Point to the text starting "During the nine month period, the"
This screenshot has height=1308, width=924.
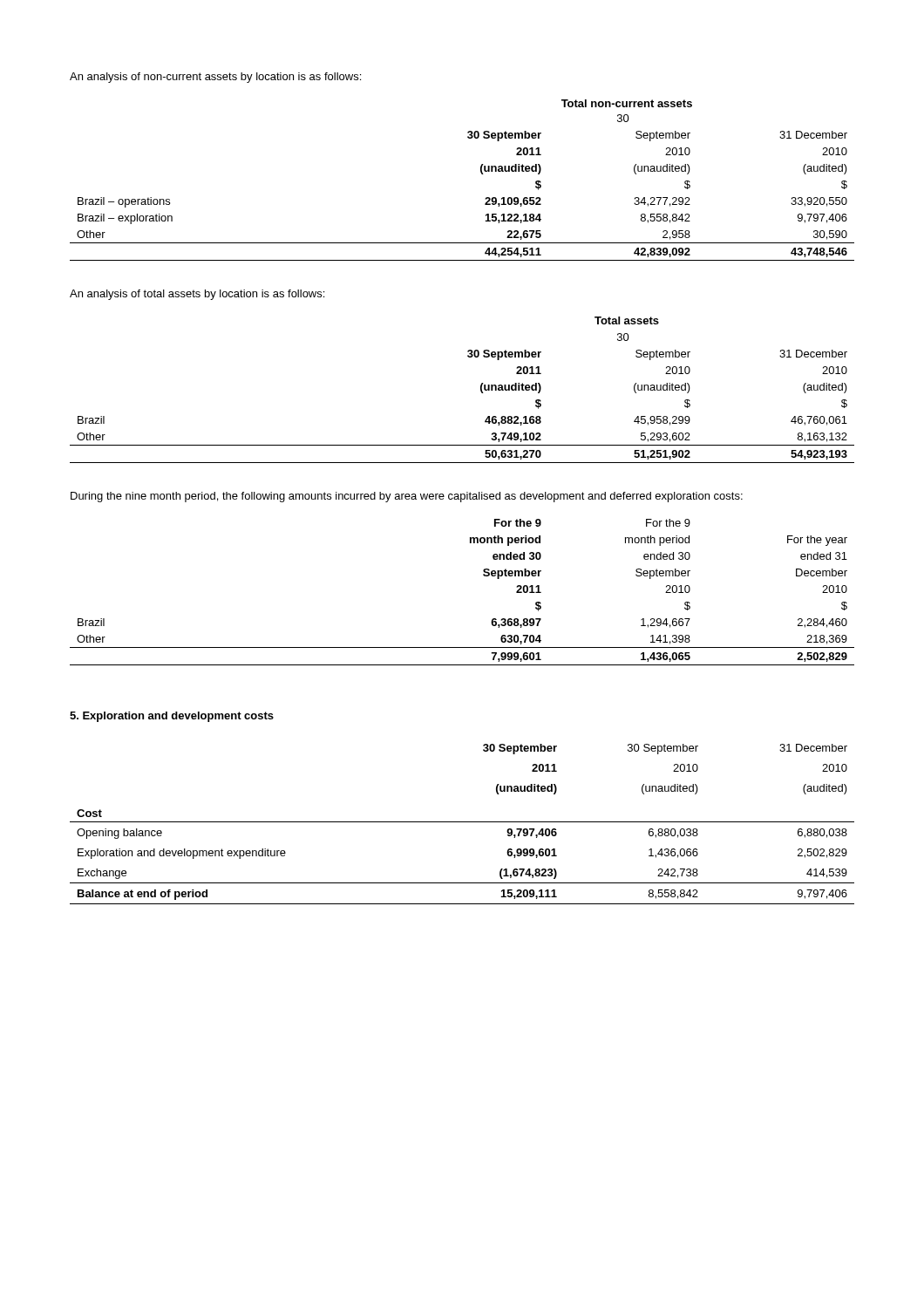point(406,496)
